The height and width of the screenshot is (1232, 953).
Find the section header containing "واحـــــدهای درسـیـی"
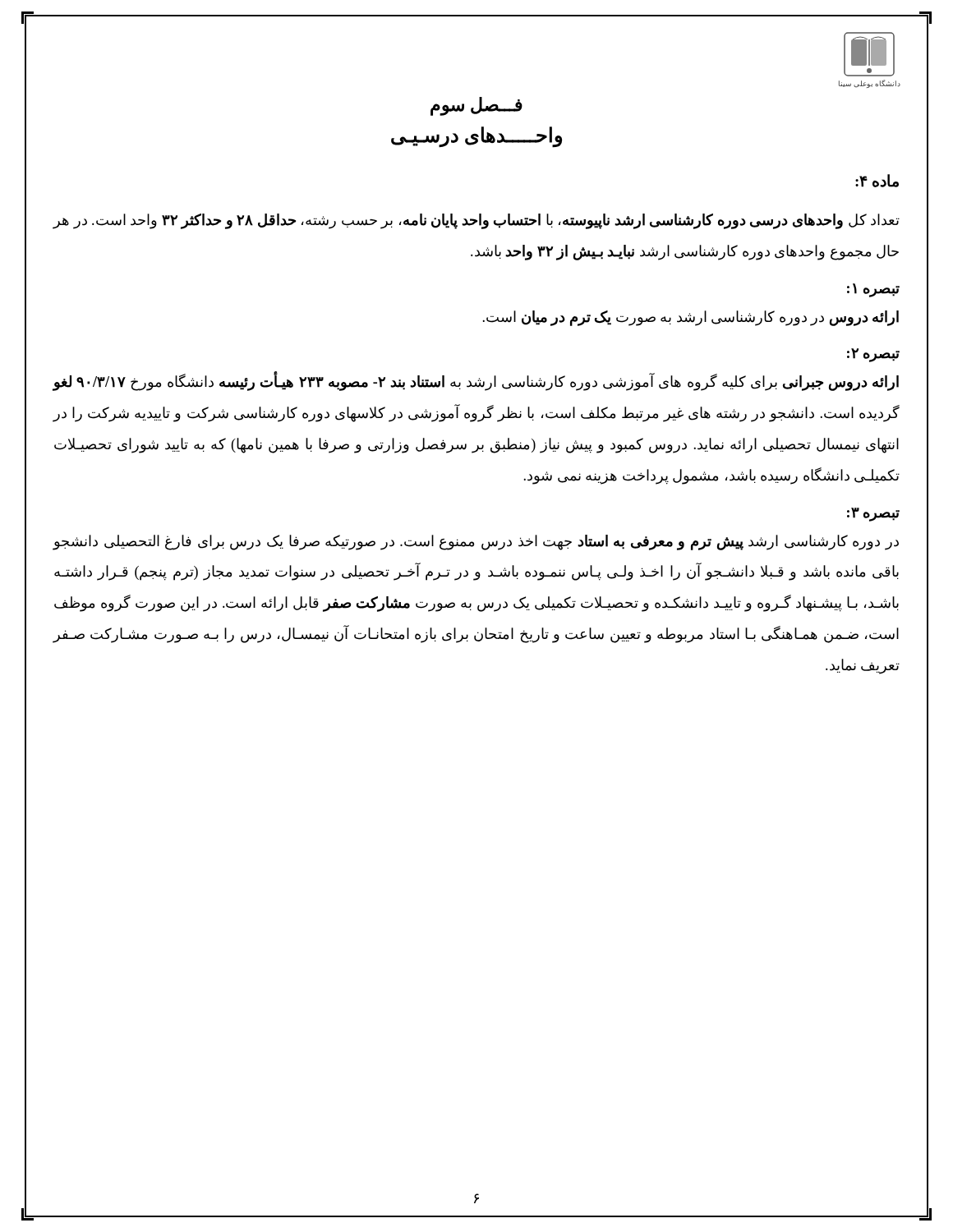tap(476, 136)
